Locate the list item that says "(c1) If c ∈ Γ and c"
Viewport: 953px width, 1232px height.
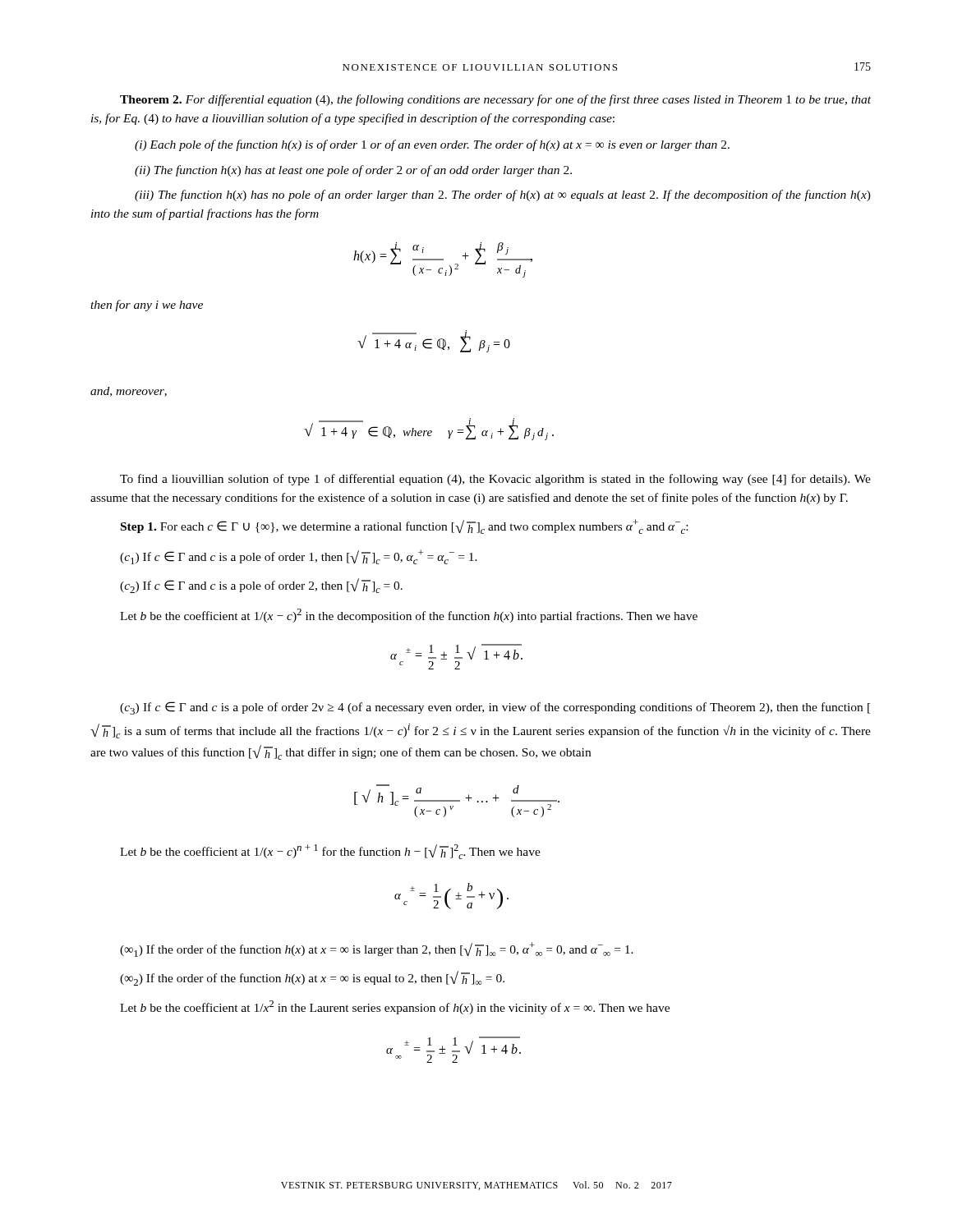click(299, 557)
